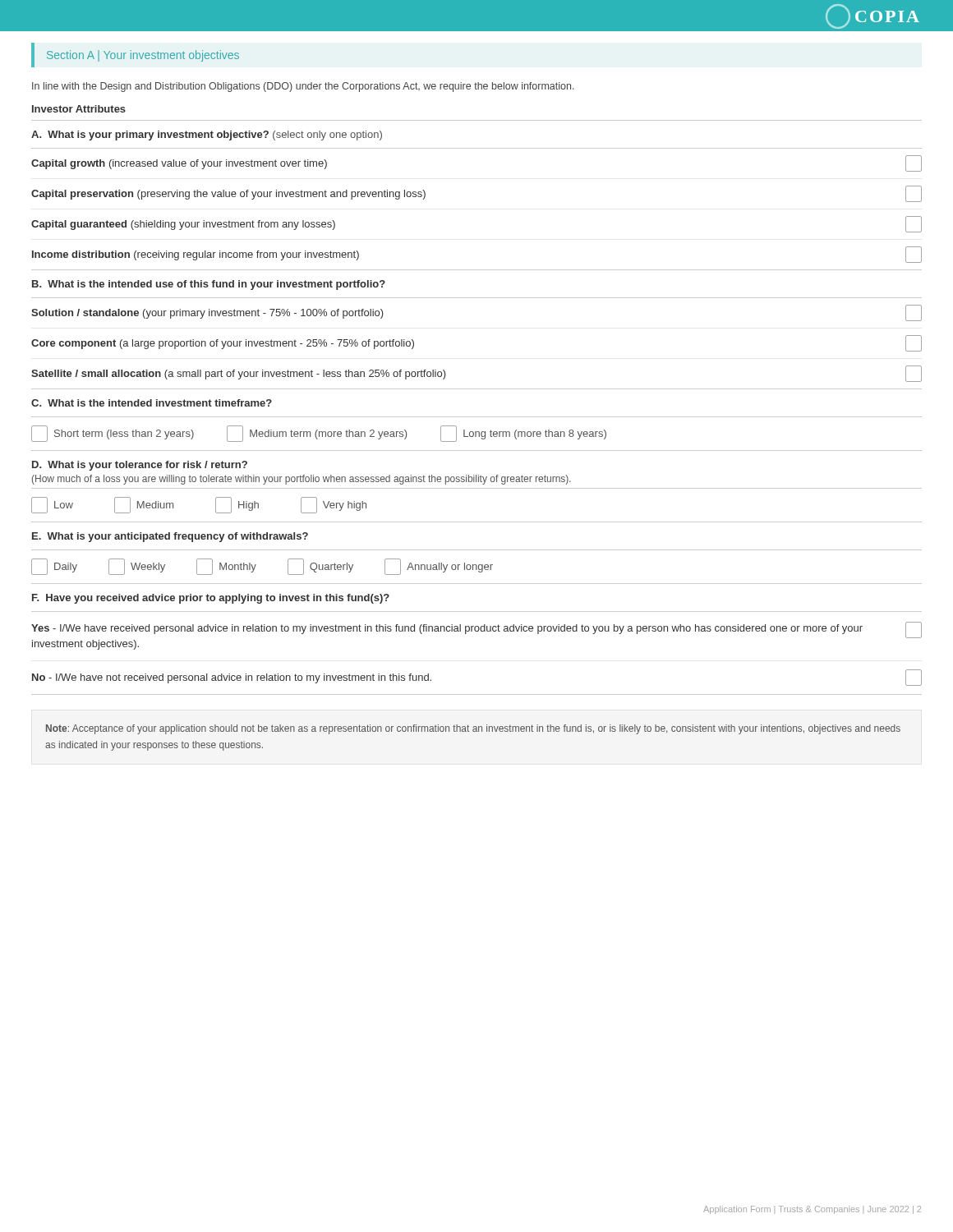Screen dimensions: 1232x953
Task: Click the passage that begins "D. What is your tolerance for risk"
Action: 476,471
